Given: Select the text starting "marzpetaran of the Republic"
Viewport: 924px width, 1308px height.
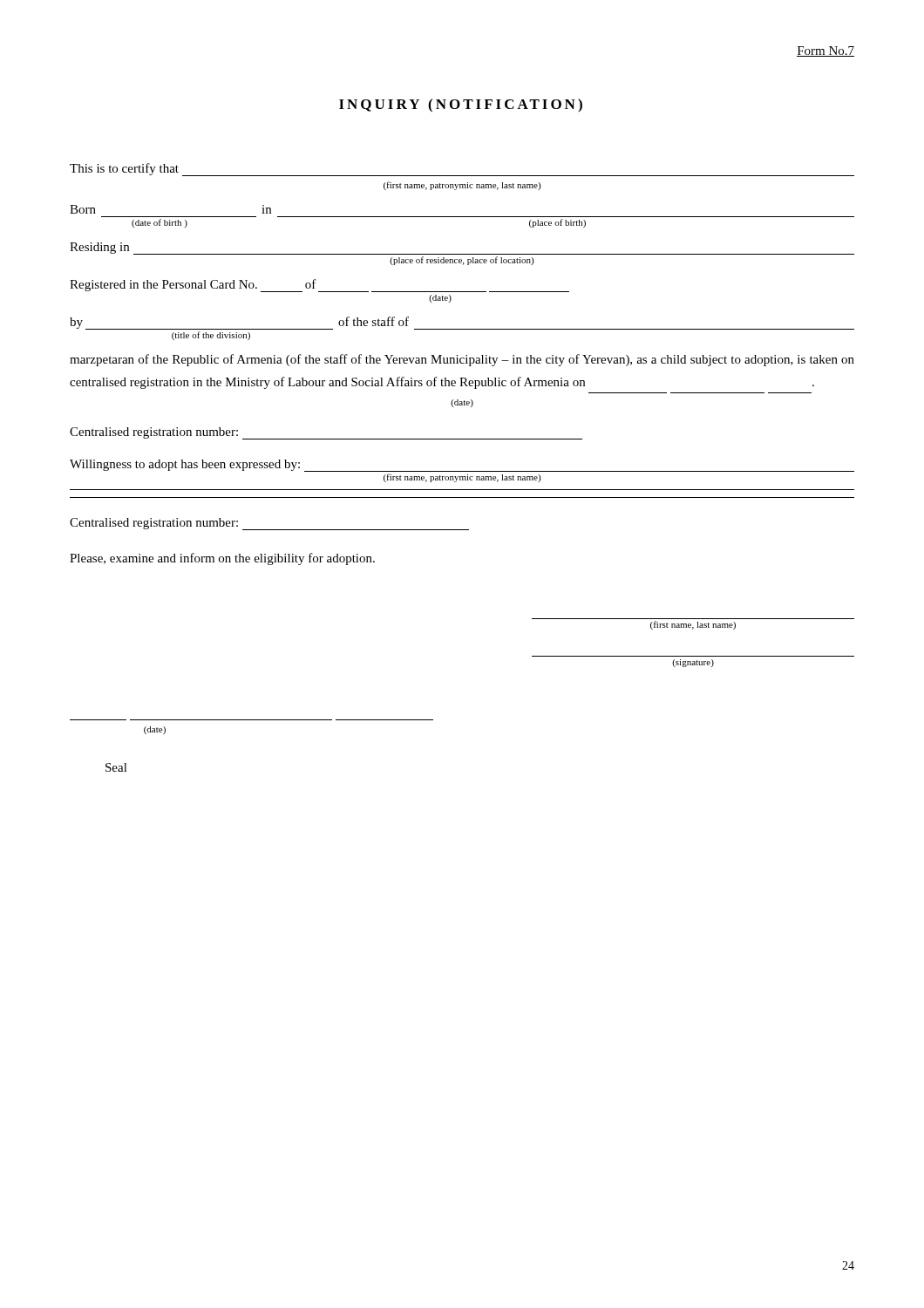Looking at the screenshot, I should tap(462, 373).
